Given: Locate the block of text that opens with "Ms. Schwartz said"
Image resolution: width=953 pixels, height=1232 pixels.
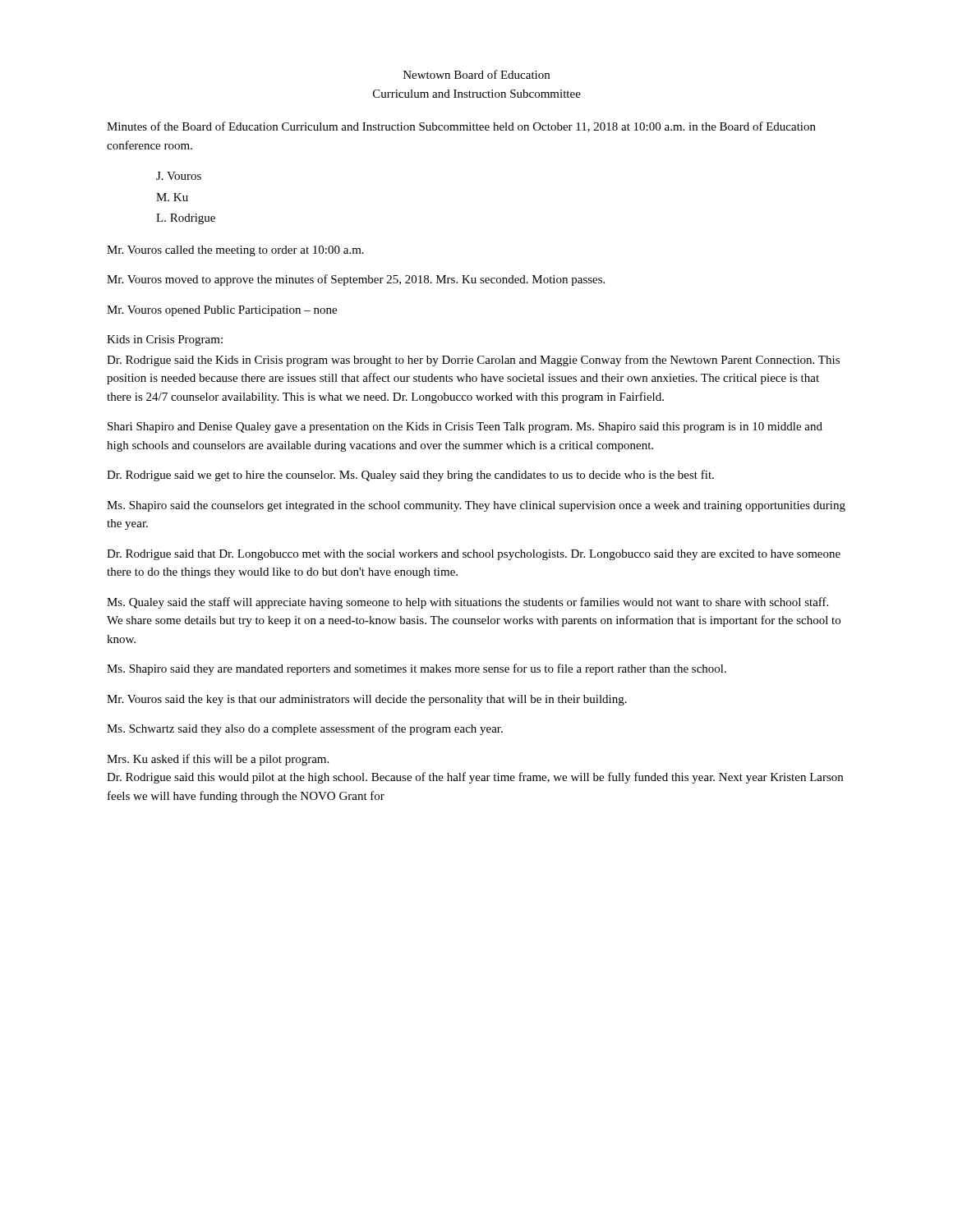Looking at the screenshot, I should 305,729.
